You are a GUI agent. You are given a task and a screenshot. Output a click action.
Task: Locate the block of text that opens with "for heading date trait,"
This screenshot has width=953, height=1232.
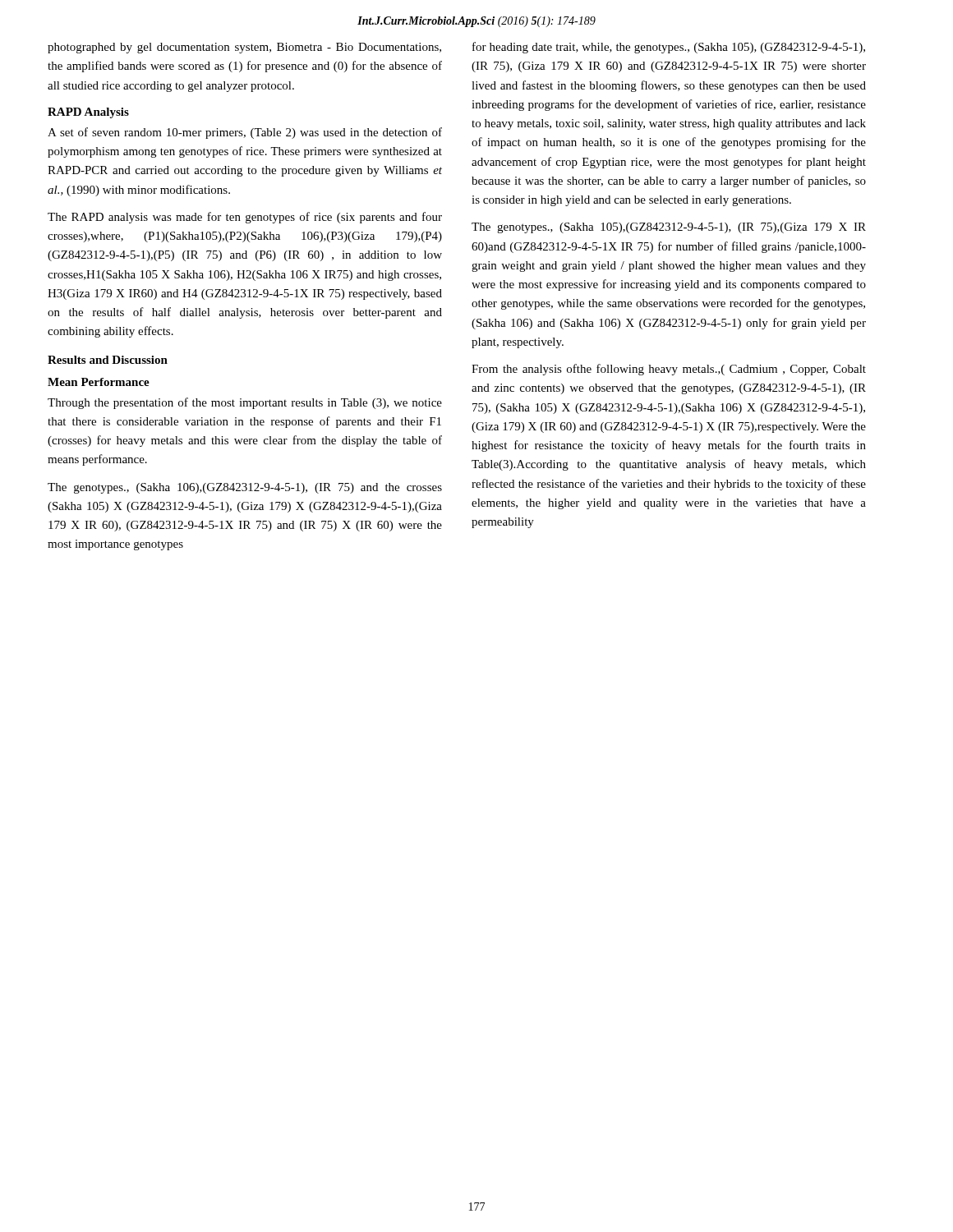pyautogui.click(x=669, y=124)
